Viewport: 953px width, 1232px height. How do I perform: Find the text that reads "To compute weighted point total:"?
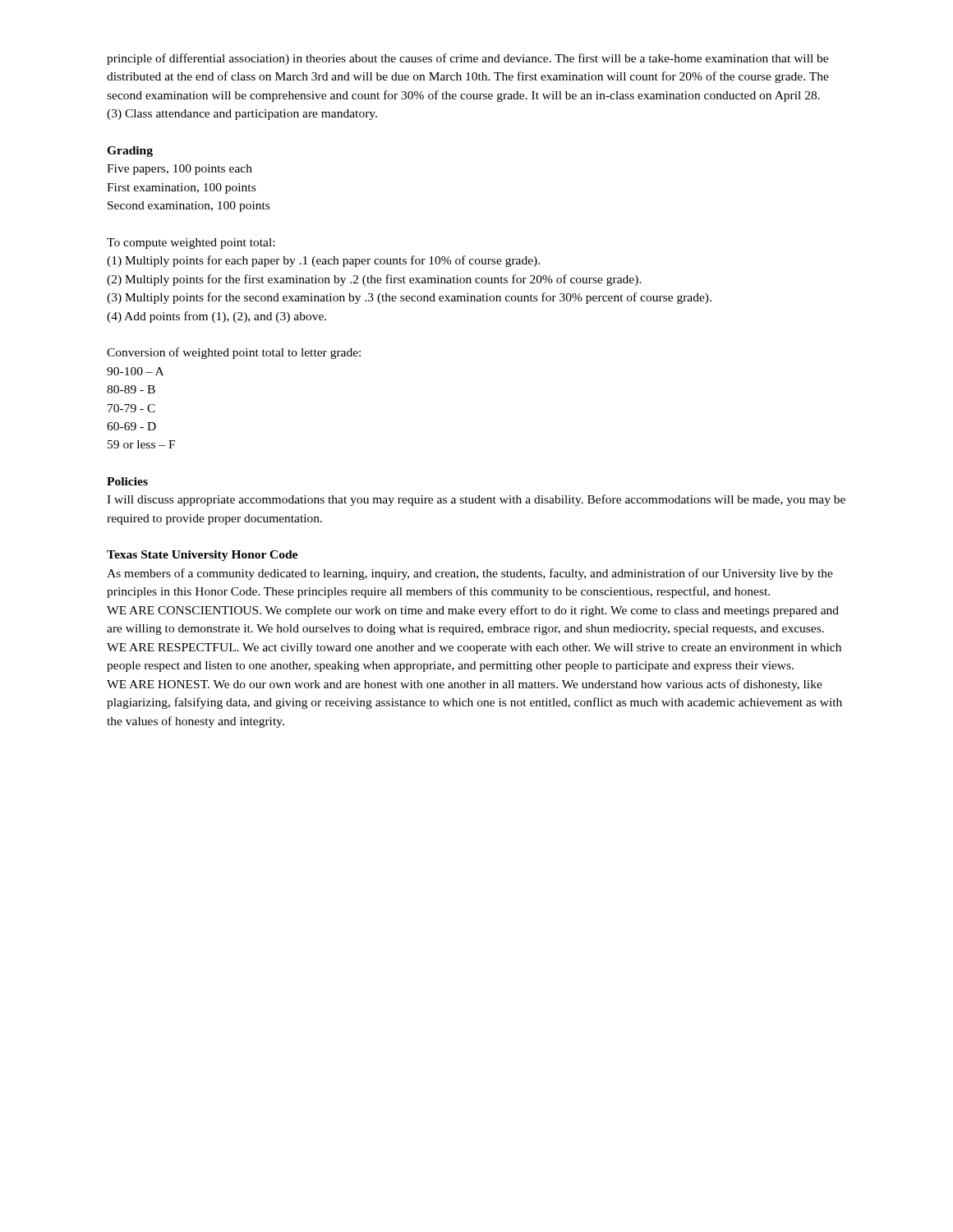(191, 244)
